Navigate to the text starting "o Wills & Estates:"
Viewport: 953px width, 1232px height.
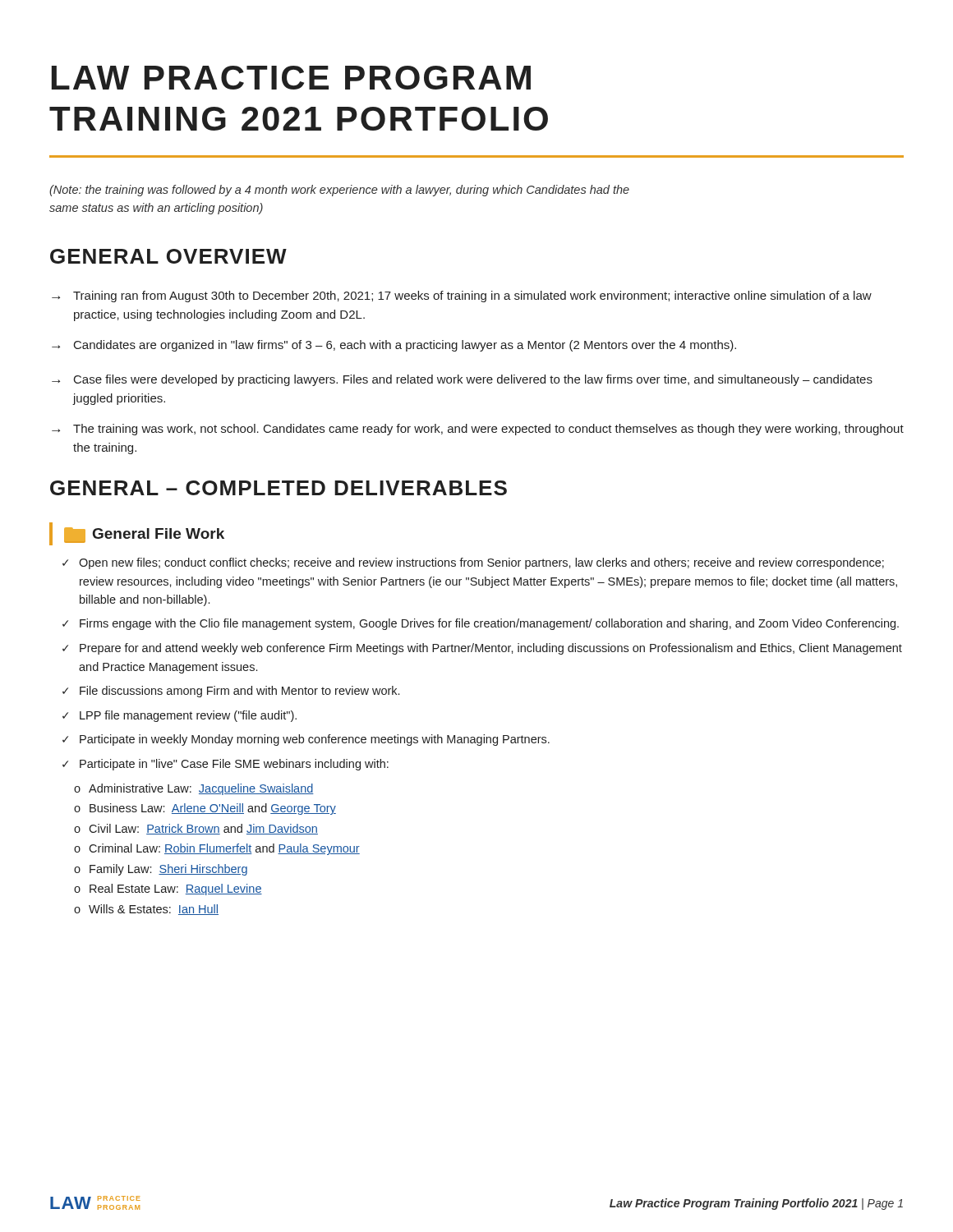(x=146, y=909)
